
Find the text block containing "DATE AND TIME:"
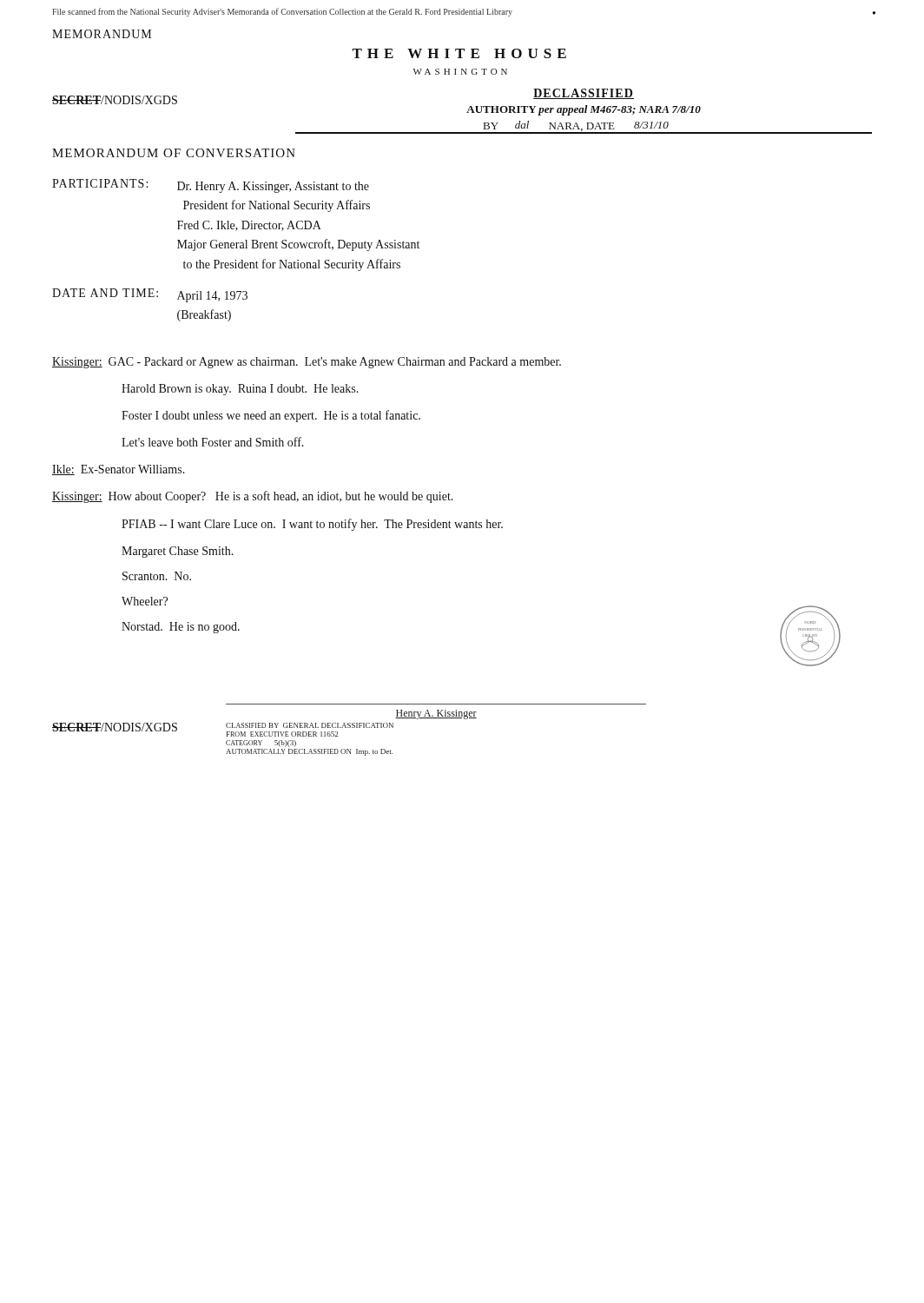click(x=150, y=306)
